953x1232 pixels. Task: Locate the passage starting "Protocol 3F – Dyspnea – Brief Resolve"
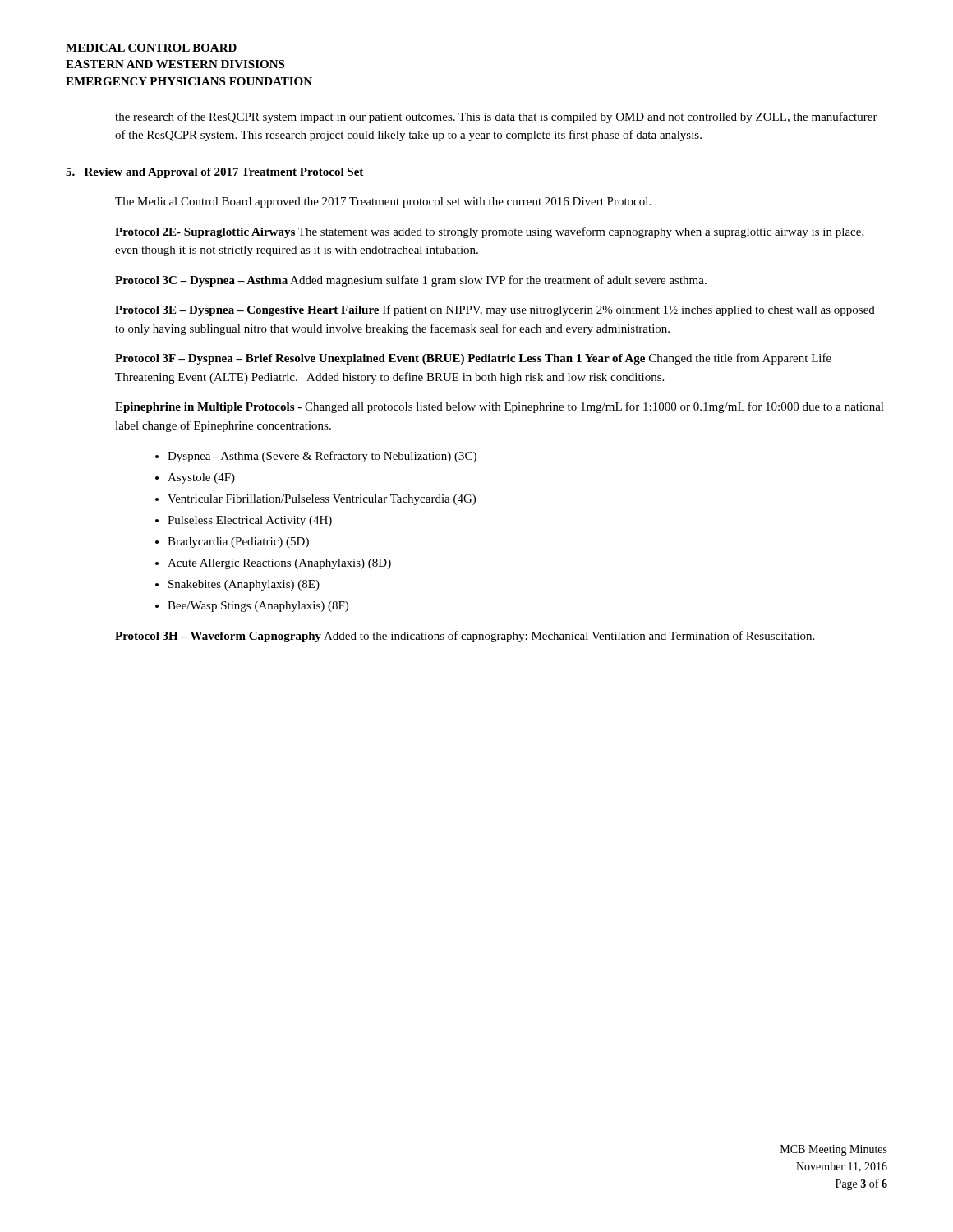[x=473, y=368]
